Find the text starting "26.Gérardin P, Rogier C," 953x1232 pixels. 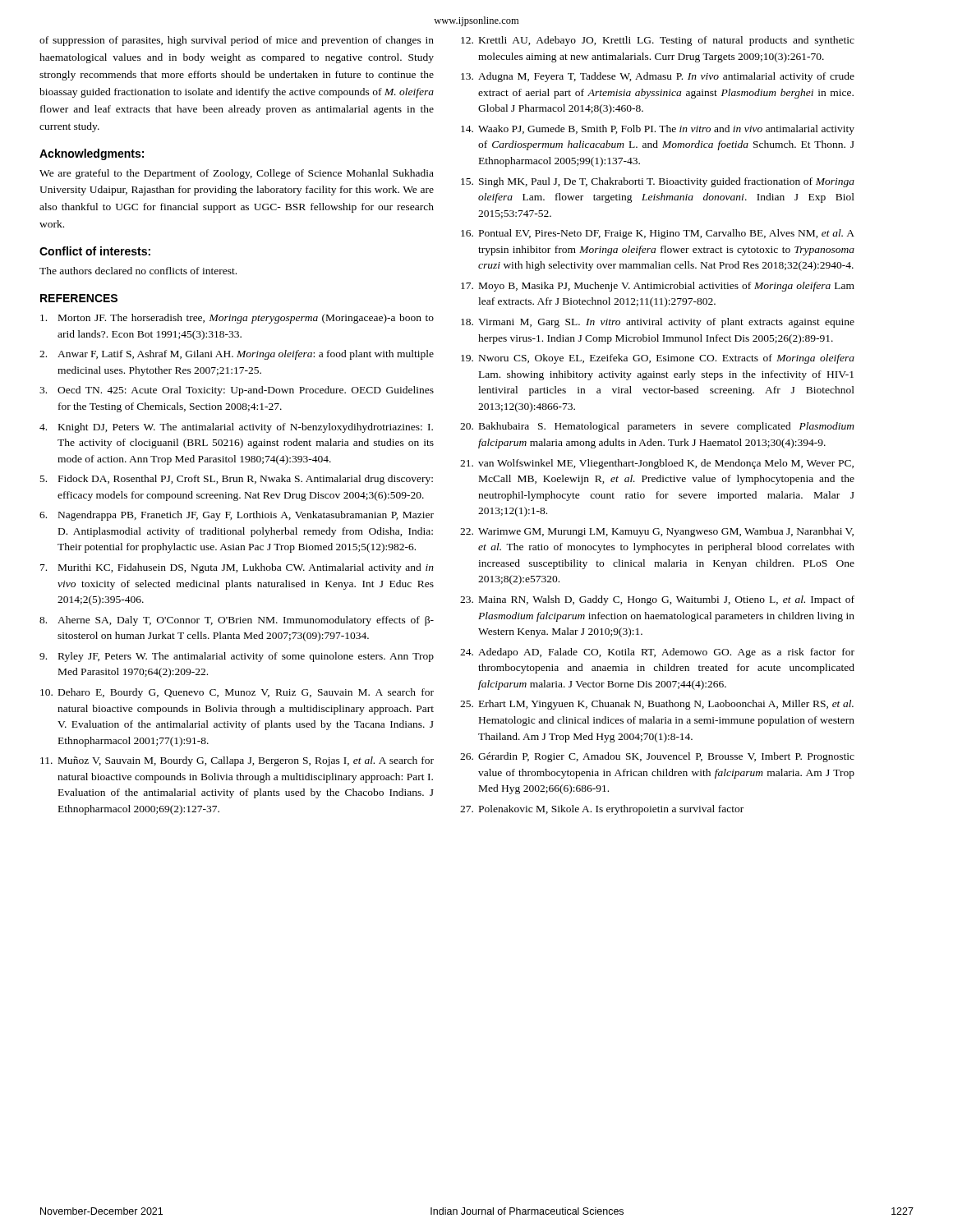pos(657,772)
